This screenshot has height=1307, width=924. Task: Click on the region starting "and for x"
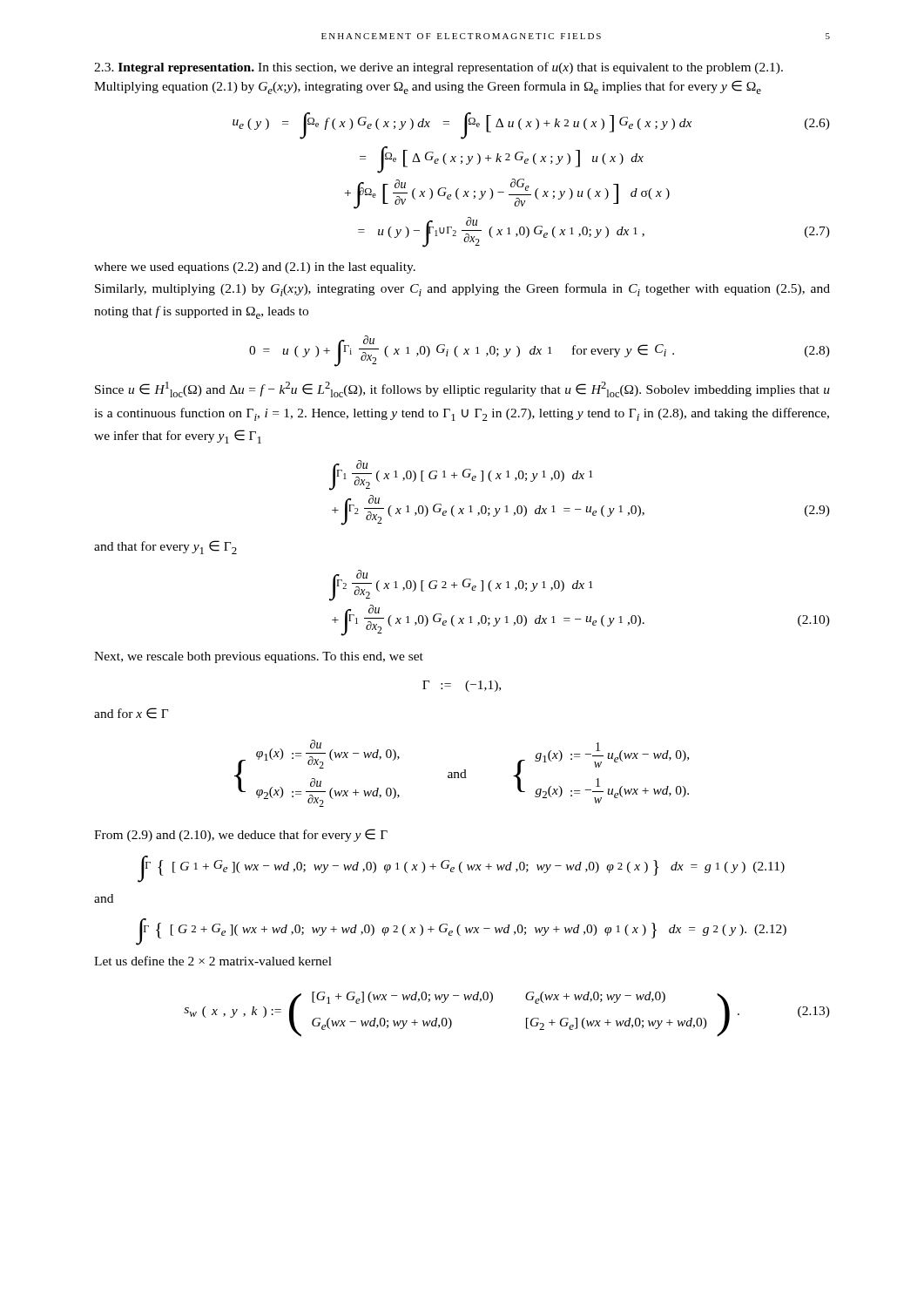[x=131, y=713]
